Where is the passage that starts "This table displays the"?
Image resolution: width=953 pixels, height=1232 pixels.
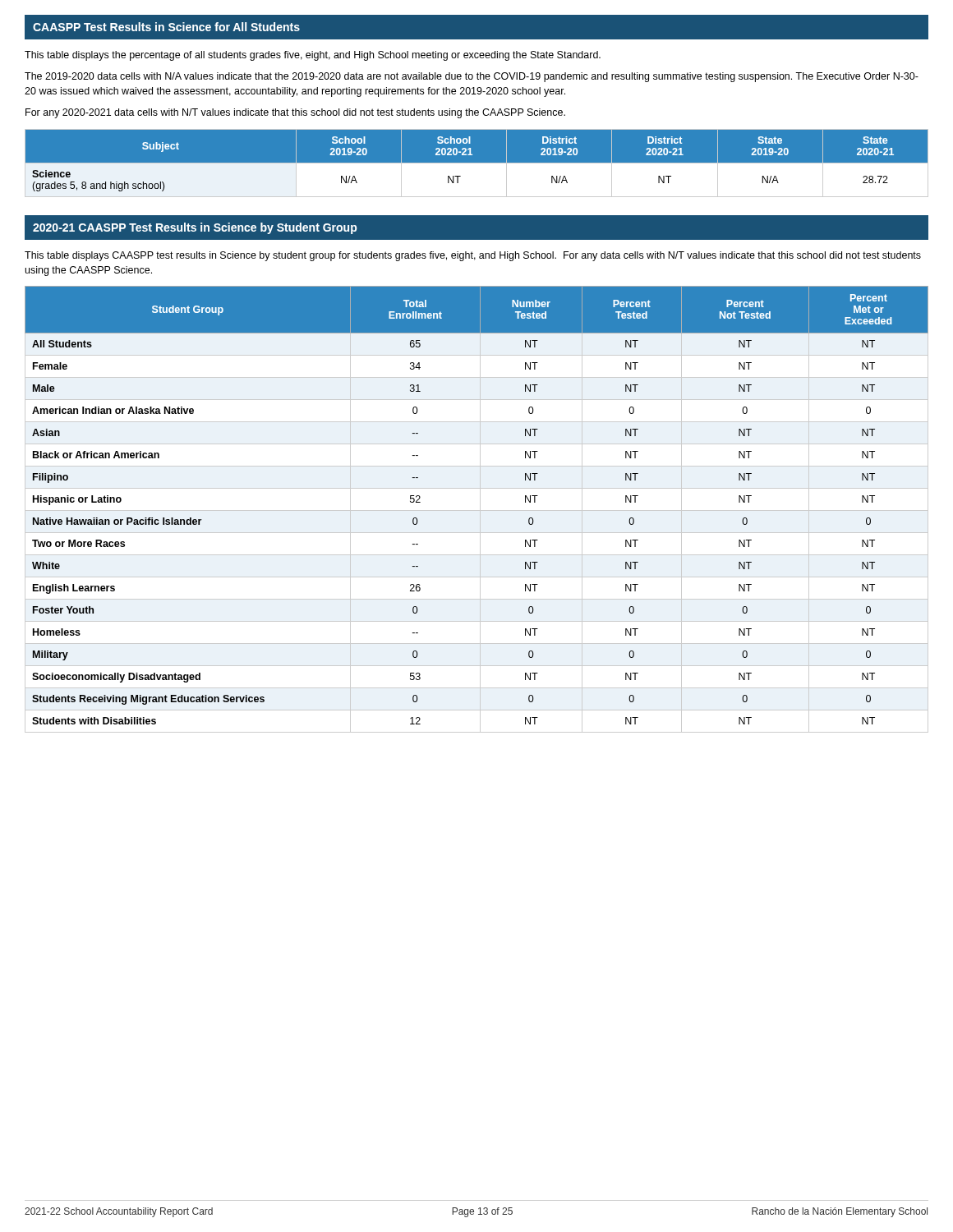pyautogui.click(x=313, y=55)
